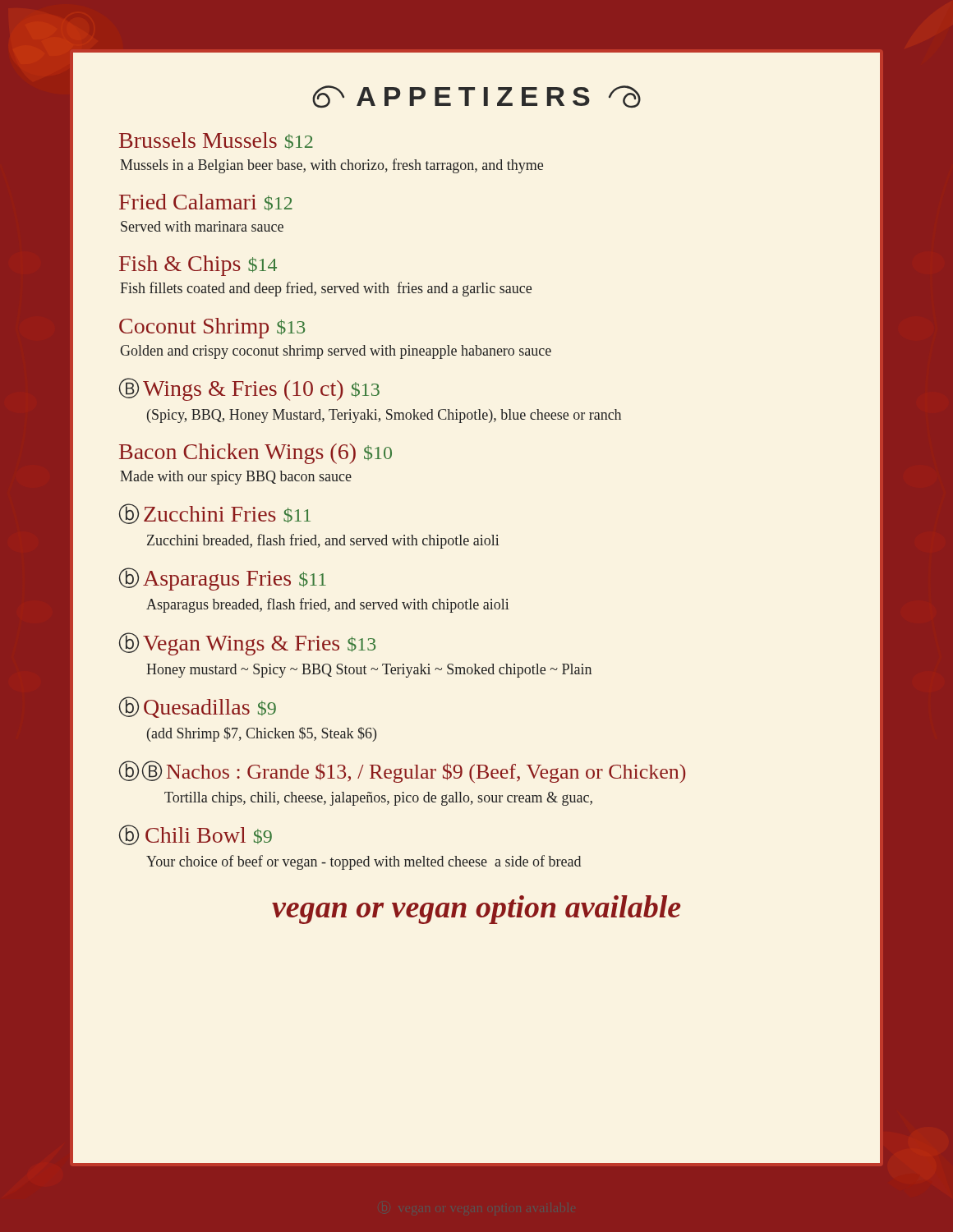This screenshot has height=1232, width=953.
Task: Locate the block starting "ⓑ Ⓑ Nachos"
Action: [x=476, y=783]
